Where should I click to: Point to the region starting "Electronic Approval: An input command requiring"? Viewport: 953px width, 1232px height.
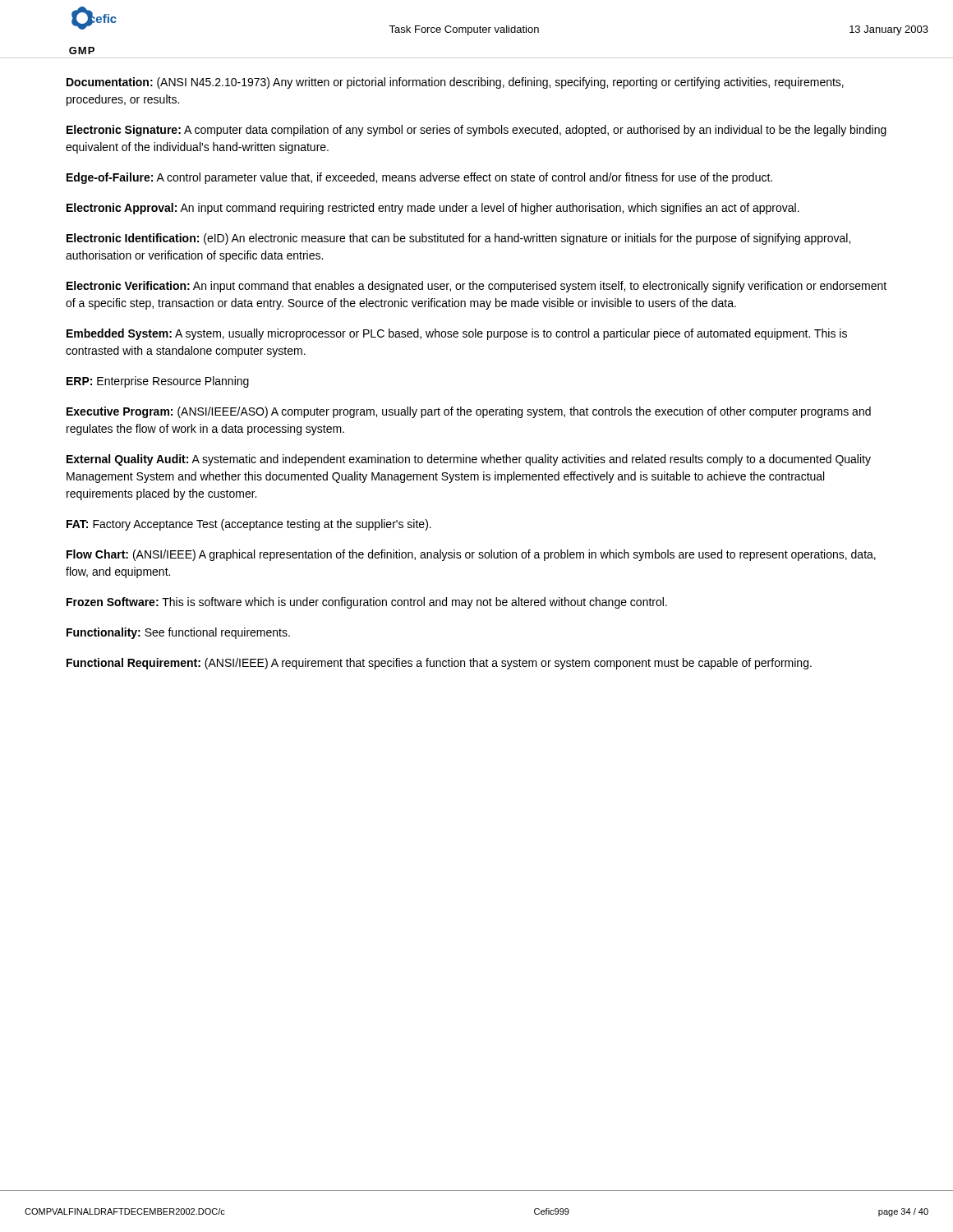pos(433,208)
